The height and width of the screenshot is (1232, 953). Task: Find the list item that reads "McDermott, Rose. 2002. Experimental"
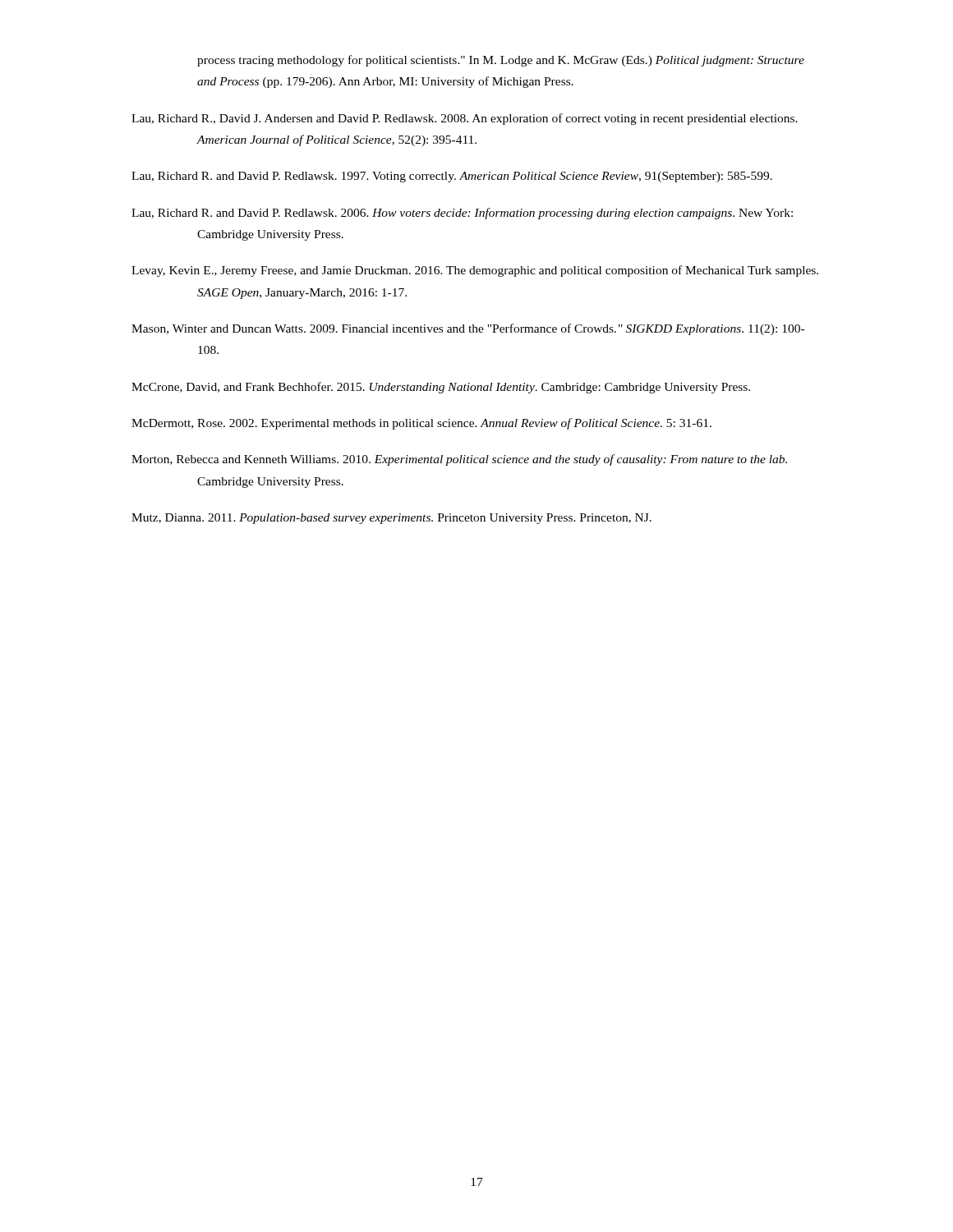pos(422,423)
